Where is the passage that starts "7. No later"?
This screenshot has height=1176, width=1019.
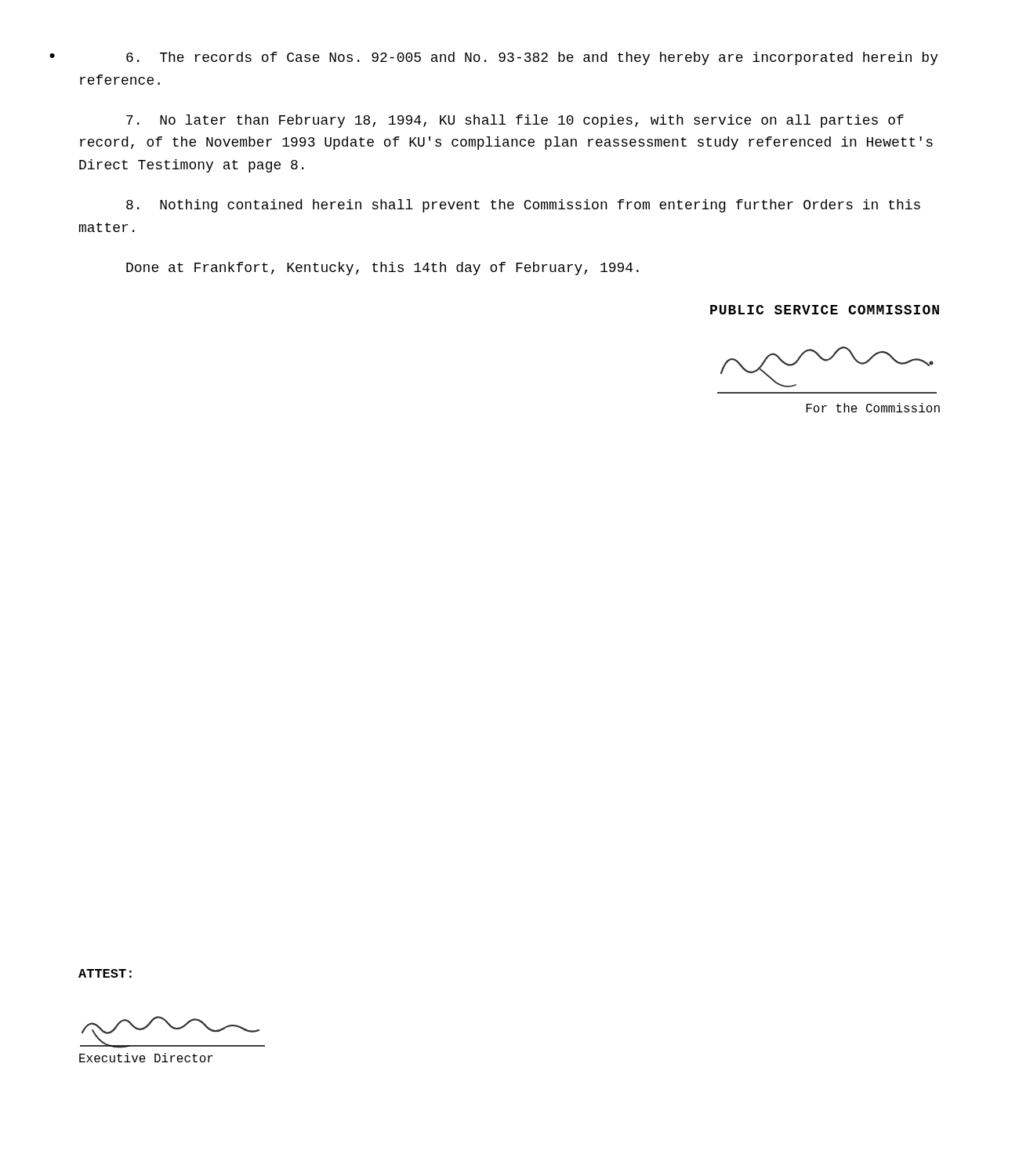506,143
